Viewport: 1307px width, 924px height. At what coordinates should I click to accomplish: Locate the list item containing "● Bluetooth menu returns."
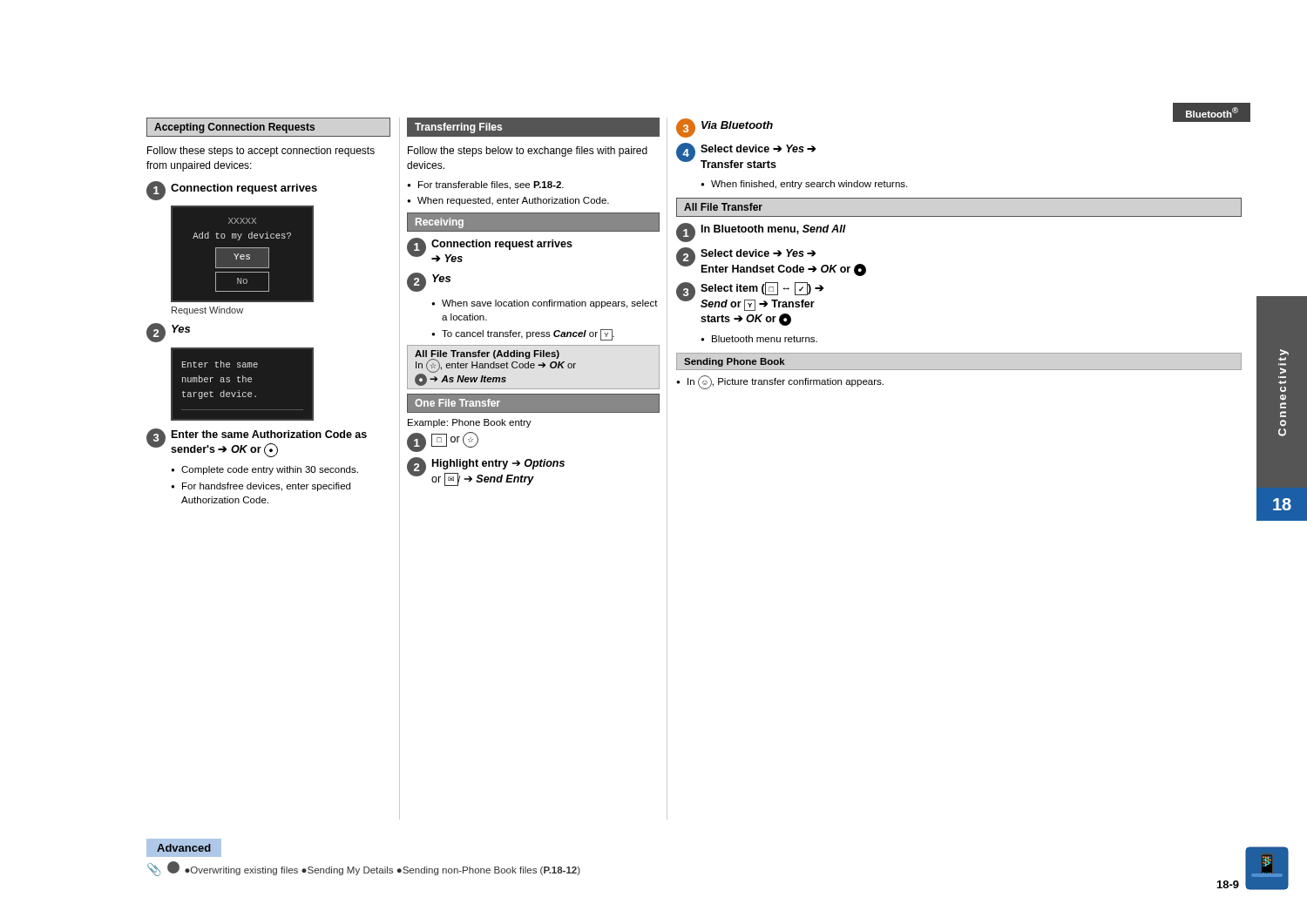click(x=759, y=339)
